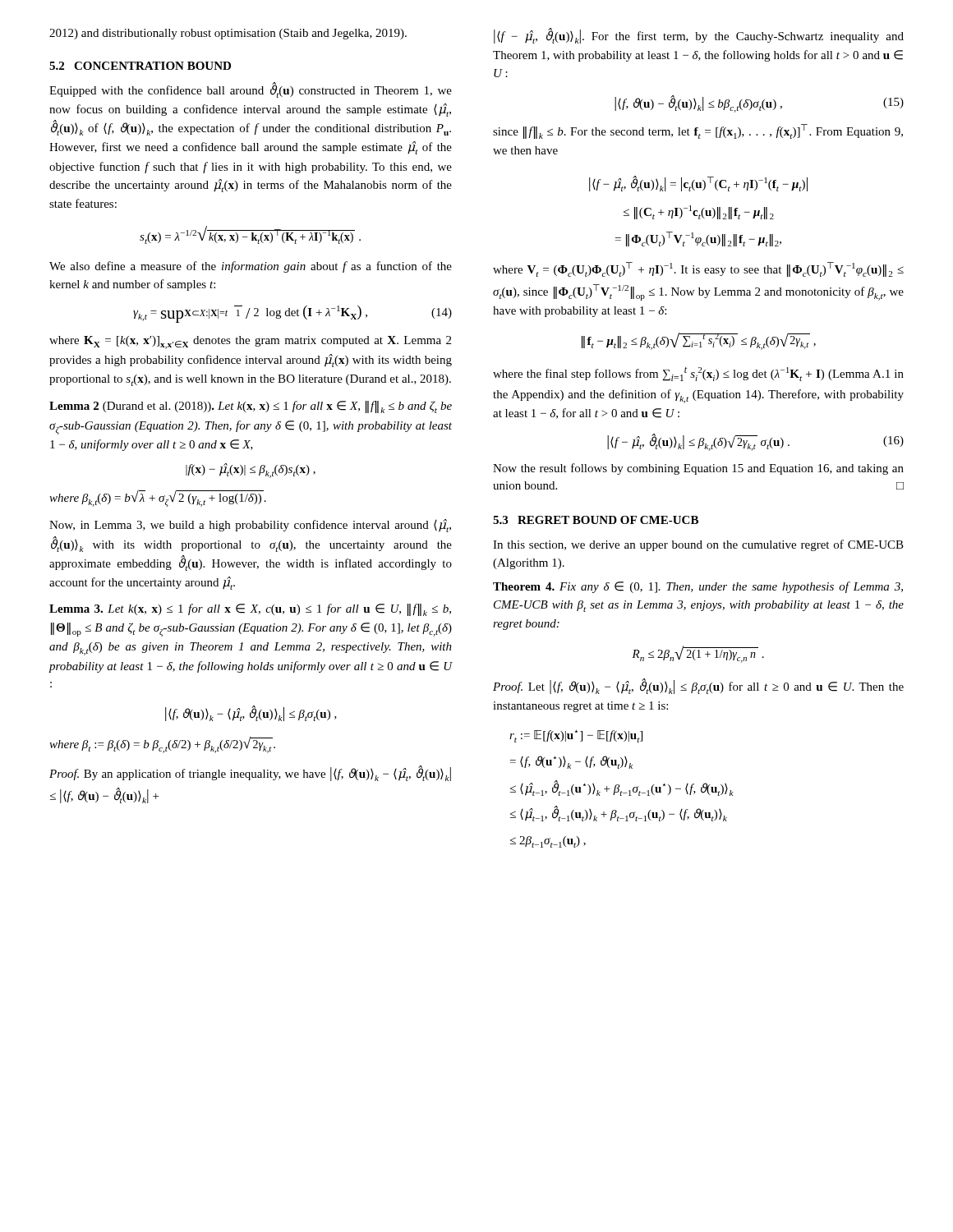Click on the text block starting "Equipped with the confidence ball around ϑ̂t(u) constructed"
This screenshot has width=953, height=1232.
pyautogui.click(x=251, y=147)
